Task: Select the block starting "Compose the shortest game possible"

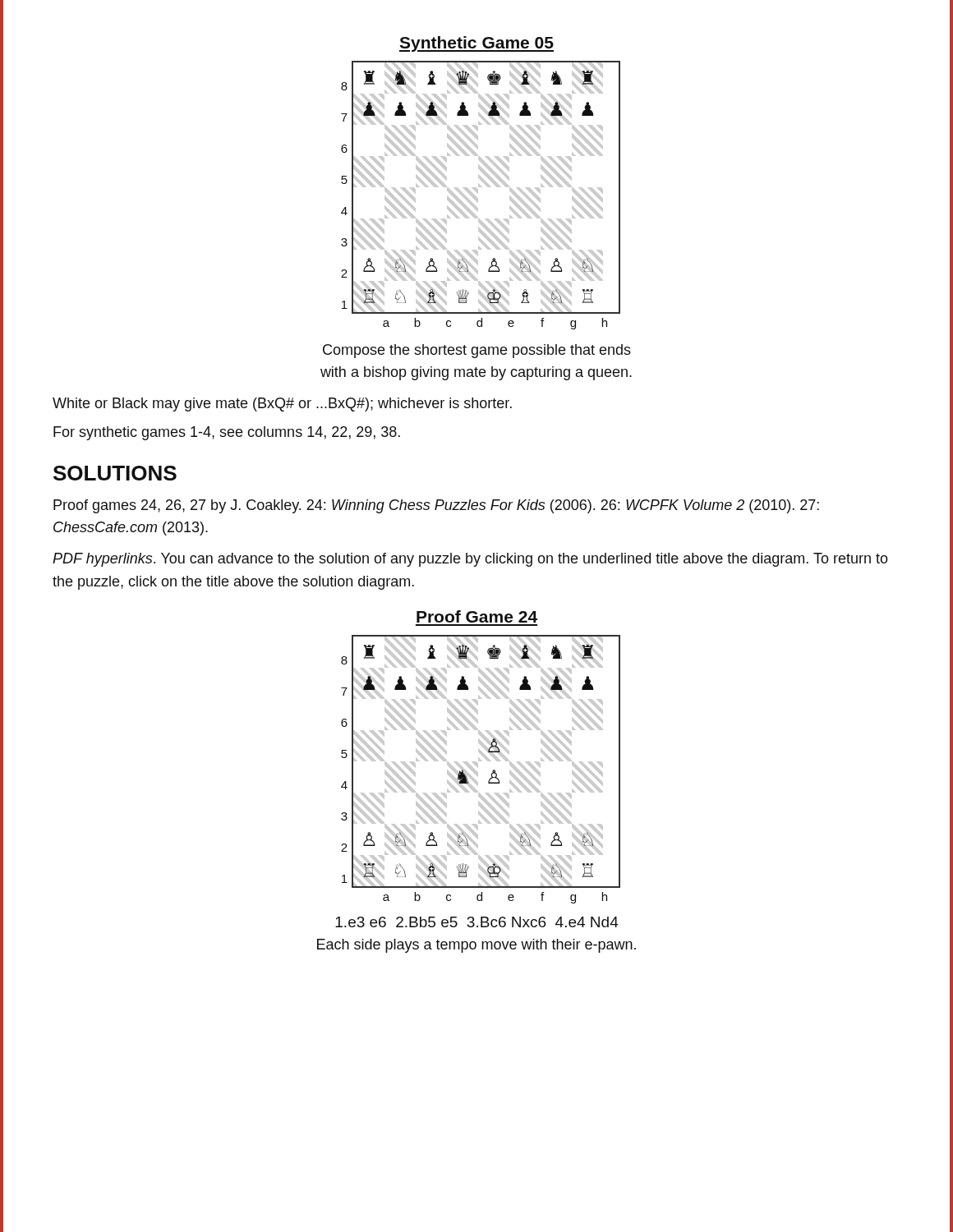Action: click(x=476, y=361)
